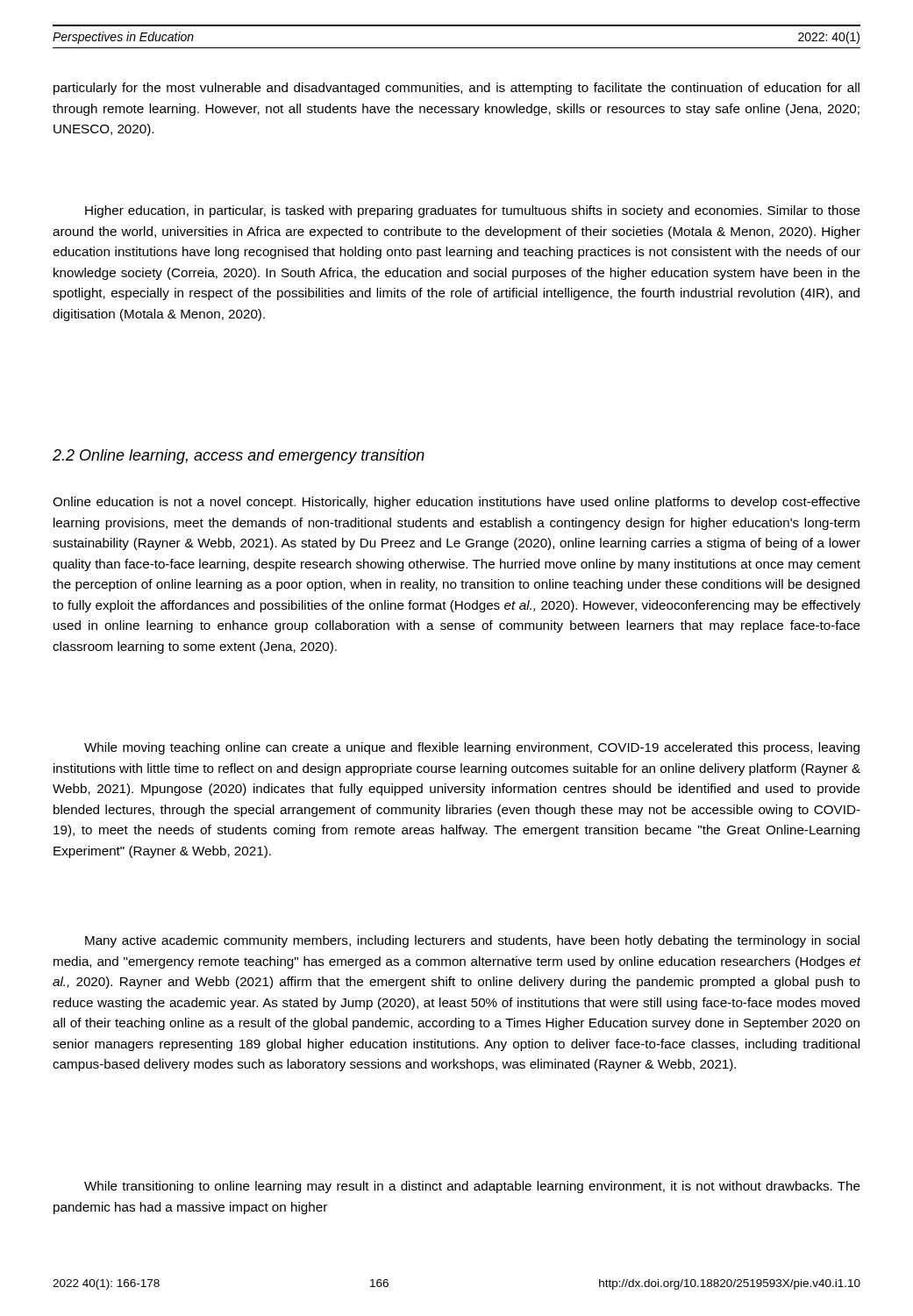Click the passage that begins "Many active academic community"
Image resolution: width=913 pixels, height=1316 pixels.
pyautogui.click(x=456, y=1002)
